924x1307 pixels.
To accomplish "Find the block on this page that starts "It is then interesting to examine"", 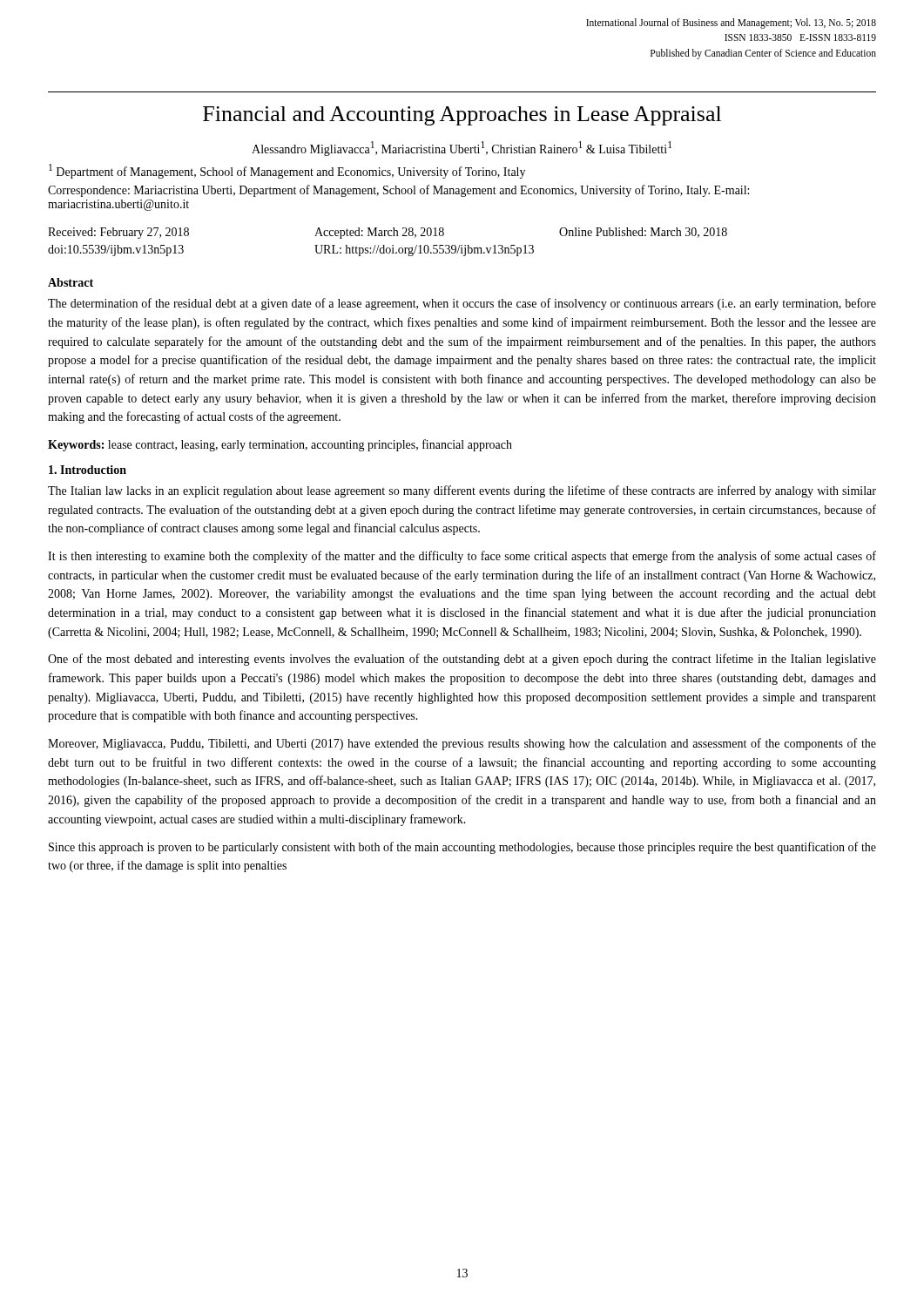I will click(x=462, y=594).
